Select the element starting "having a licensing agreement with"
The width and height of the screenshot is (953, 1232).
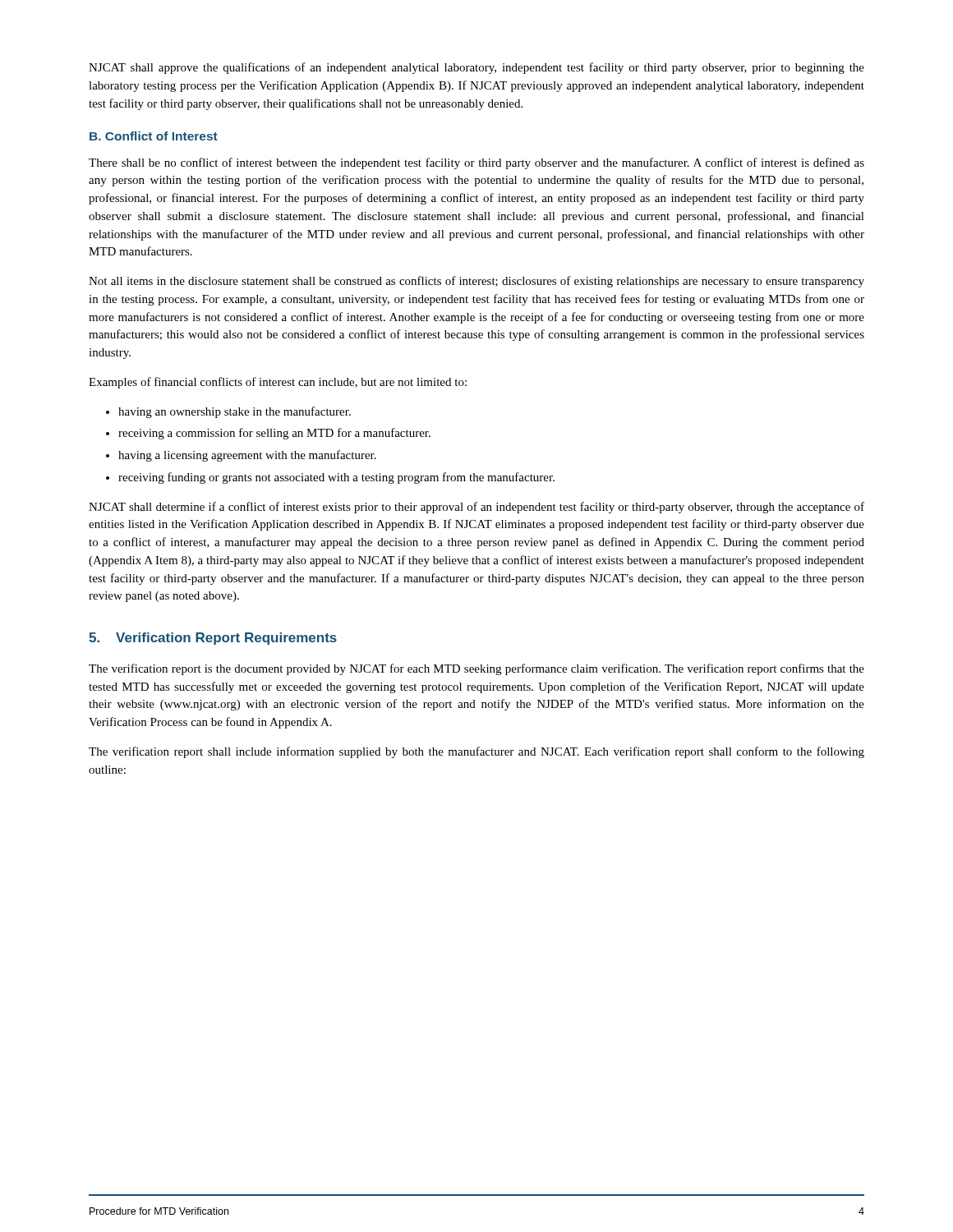pos(247,456)
